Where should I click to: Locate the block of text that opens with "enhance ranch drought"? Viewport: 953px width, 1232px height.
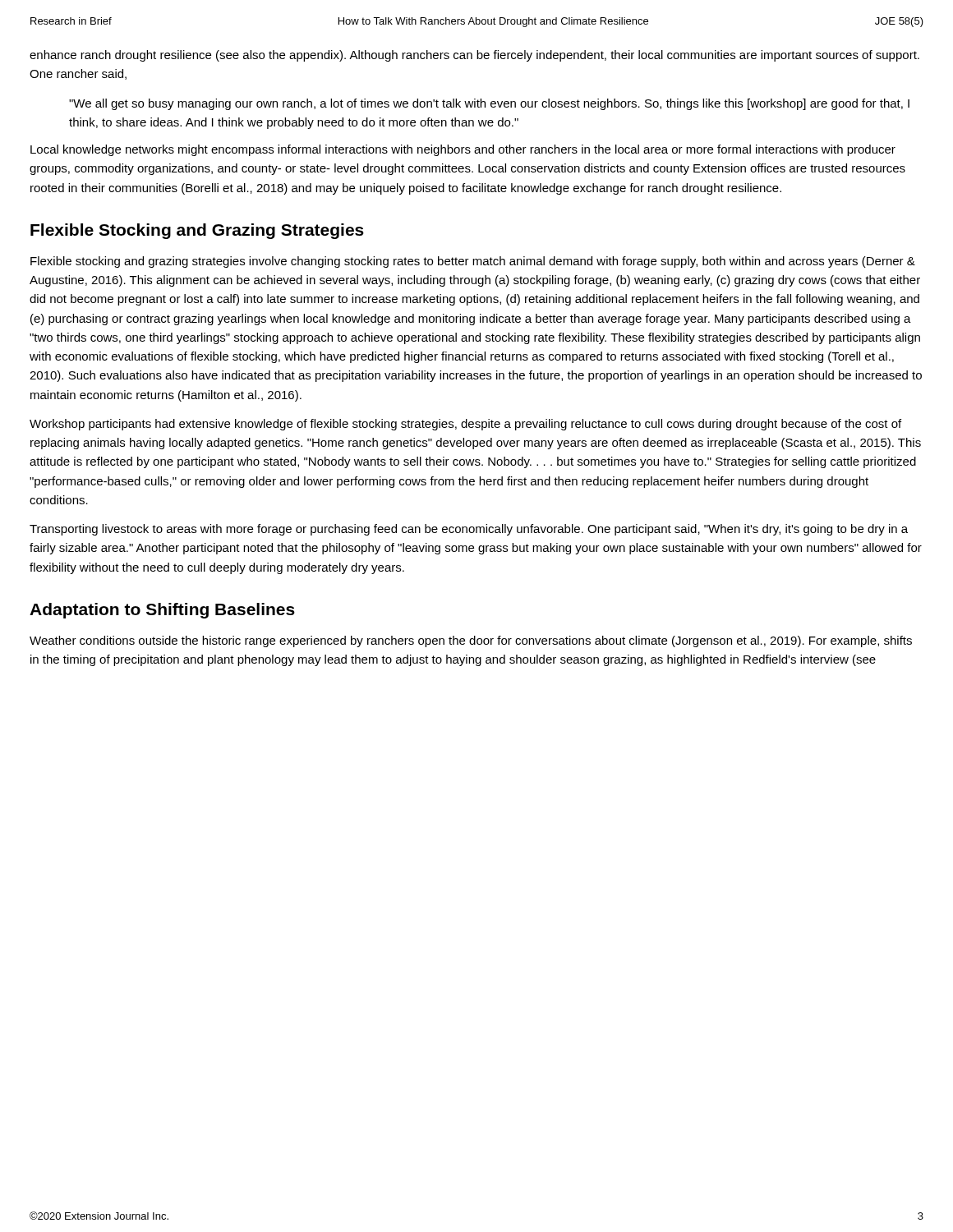click(x=475, y=64)
